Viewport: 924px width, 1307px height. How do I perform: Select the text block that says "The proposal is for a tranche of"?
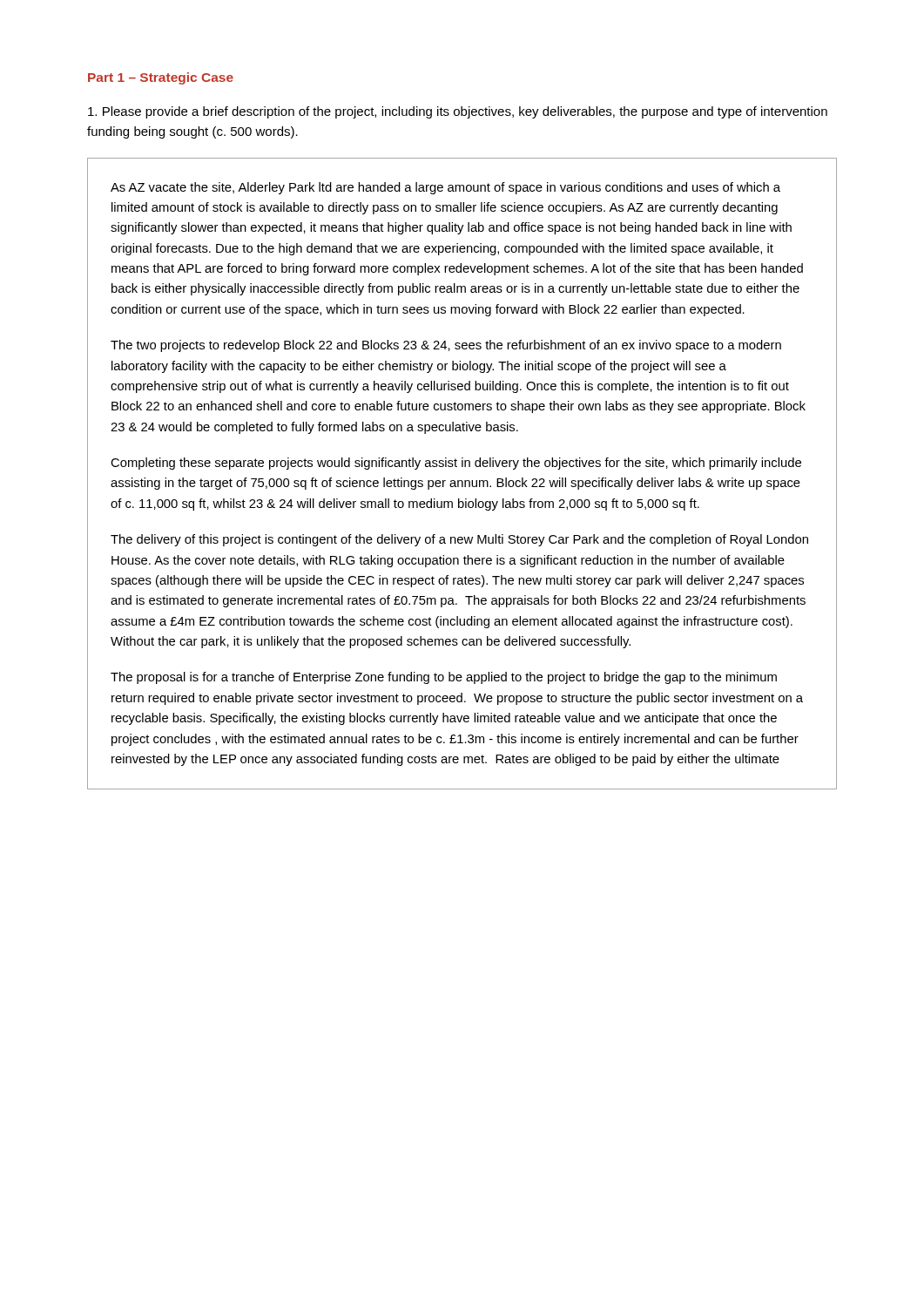(x=457, y=718)
